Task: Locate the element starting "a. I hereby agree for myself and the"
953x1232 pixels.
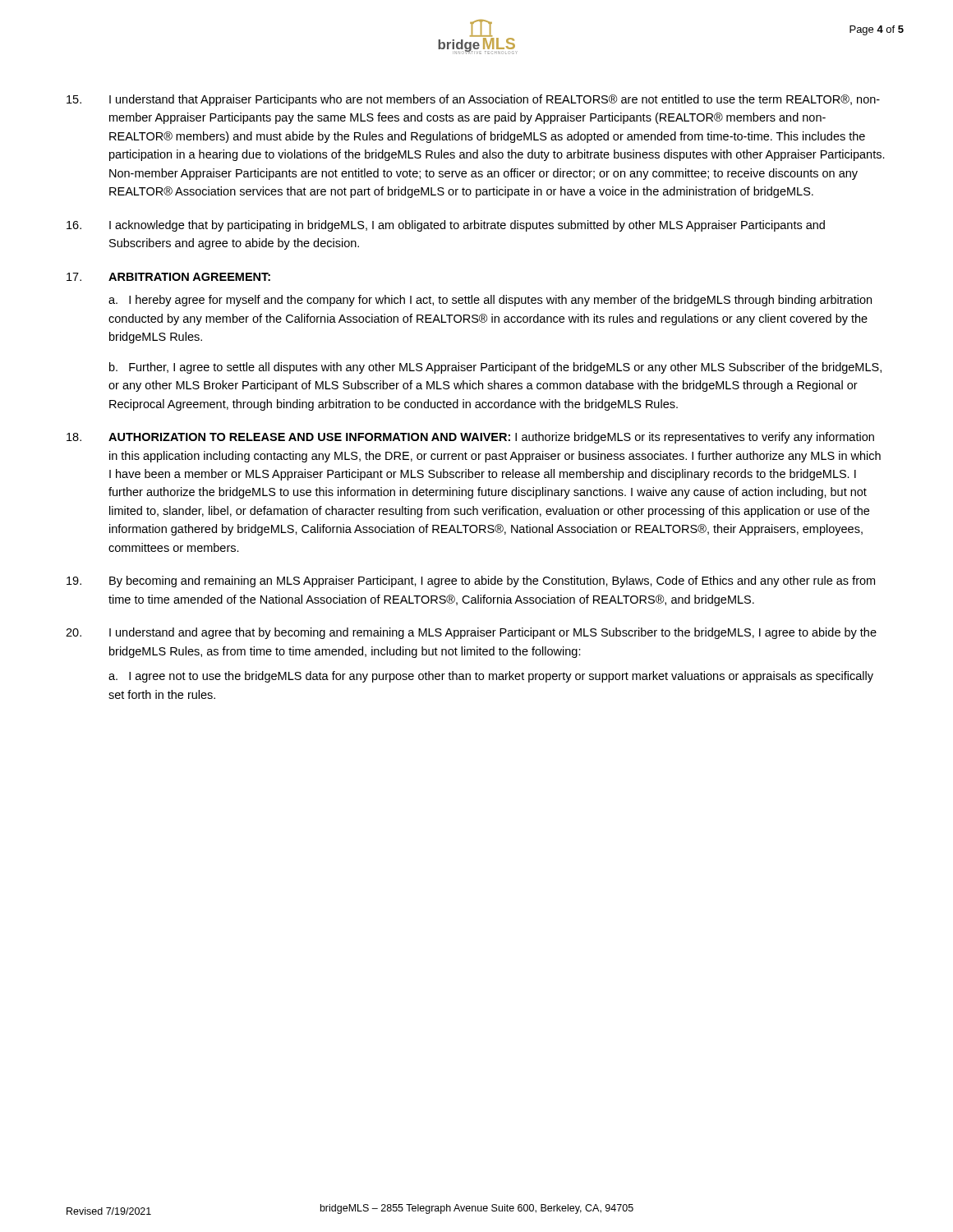Action: (491, 318)
